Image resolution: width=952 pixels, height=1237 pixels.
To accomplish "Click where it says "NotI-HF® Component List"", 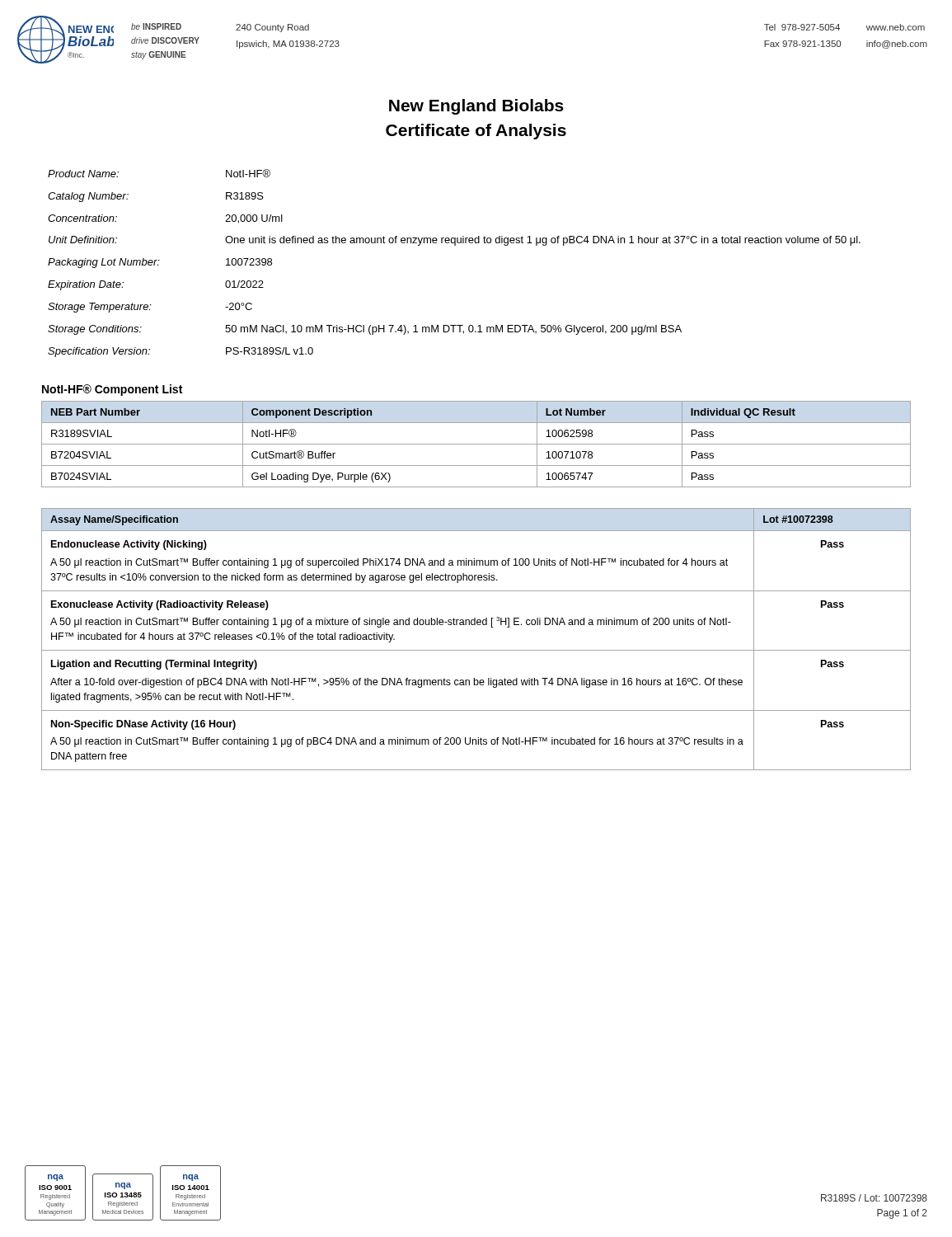I will tap(476, 390).
